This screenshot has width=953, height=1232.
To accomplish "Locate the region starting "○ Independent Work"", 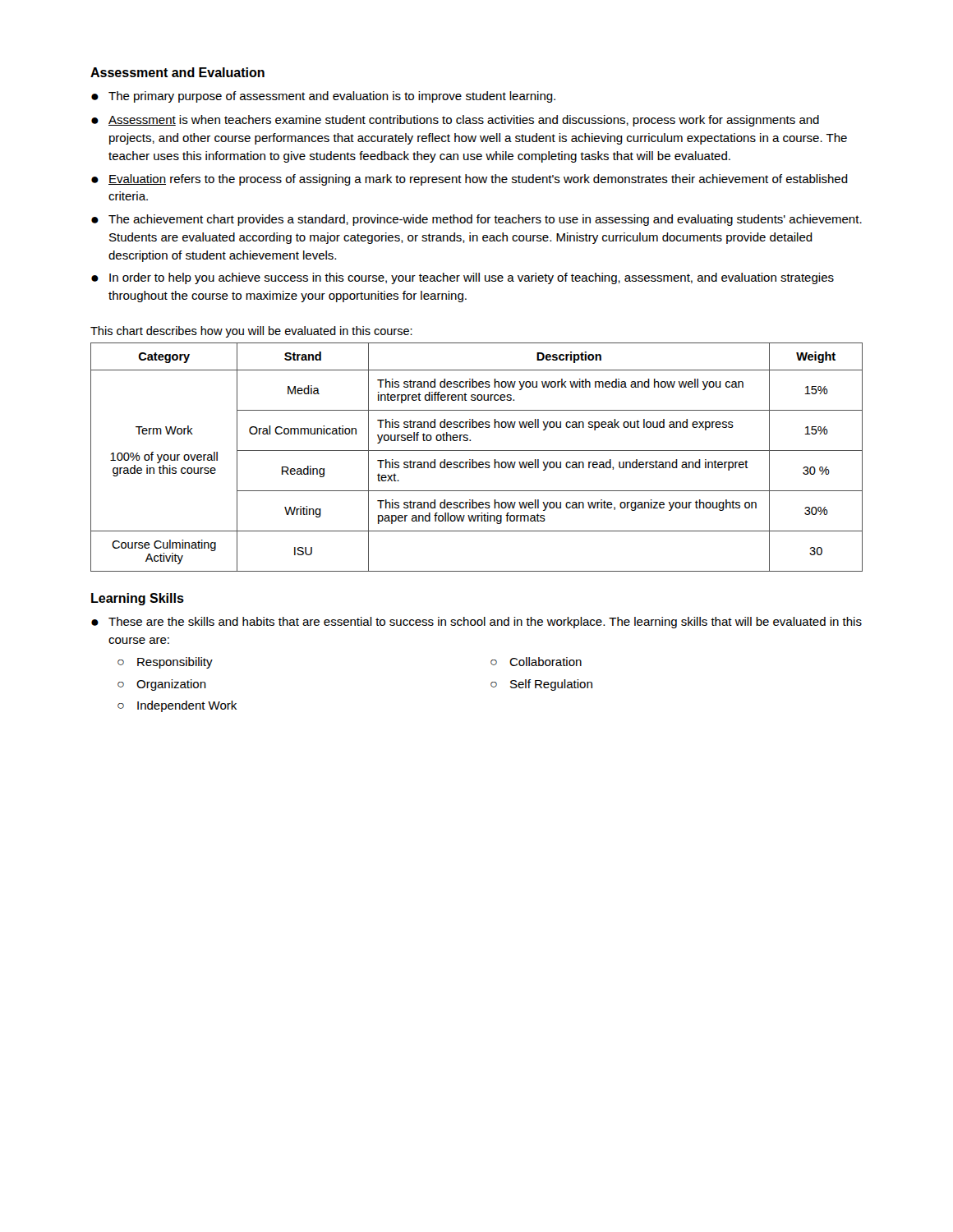I will [x=177, y=706].
